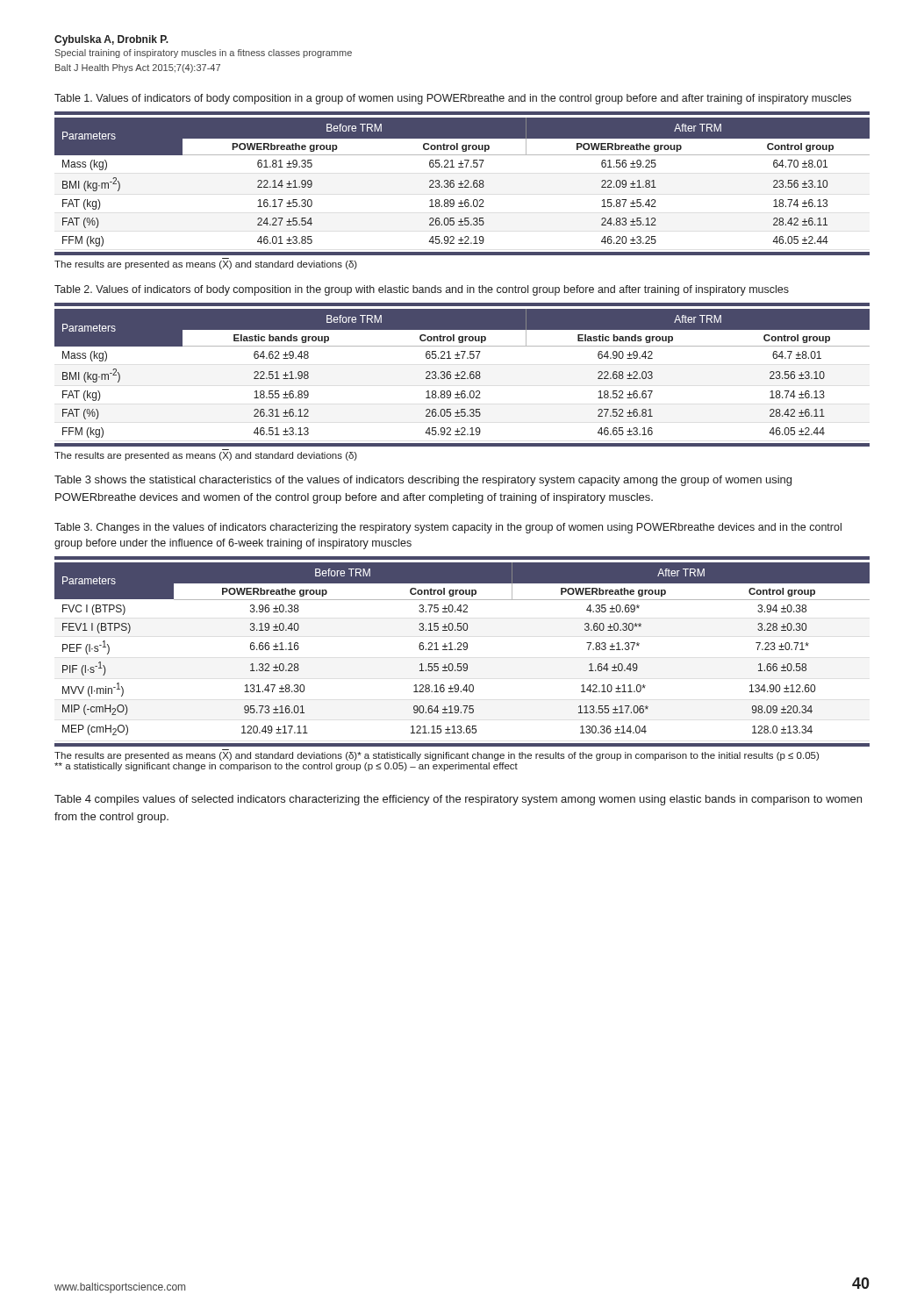Viewport: 924px width, 1316px height.
Task: Locate the text block that says "Table 3 shows"
Action: click(x=423, y=488)
